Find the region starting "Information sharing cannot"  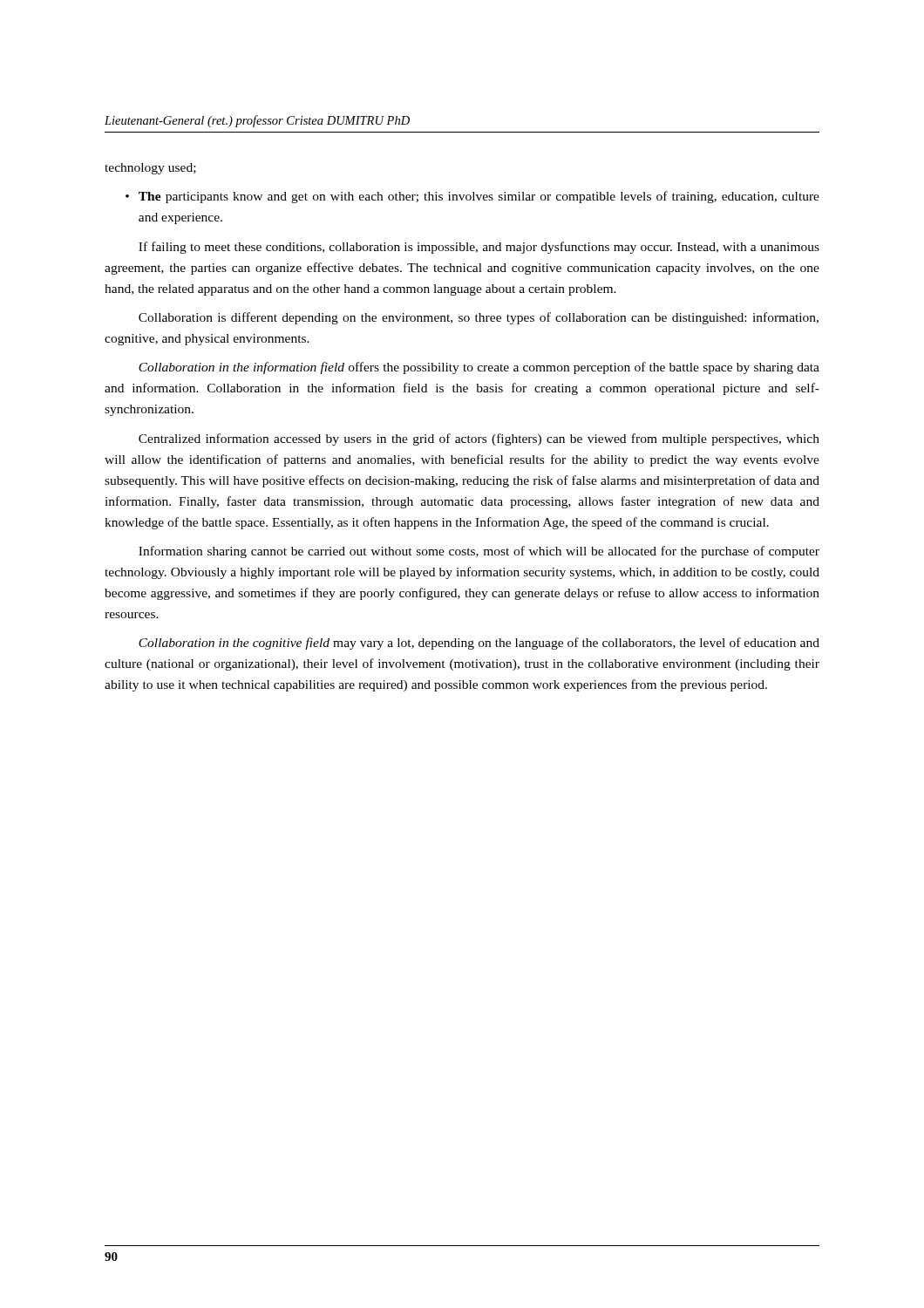[462, 583]
